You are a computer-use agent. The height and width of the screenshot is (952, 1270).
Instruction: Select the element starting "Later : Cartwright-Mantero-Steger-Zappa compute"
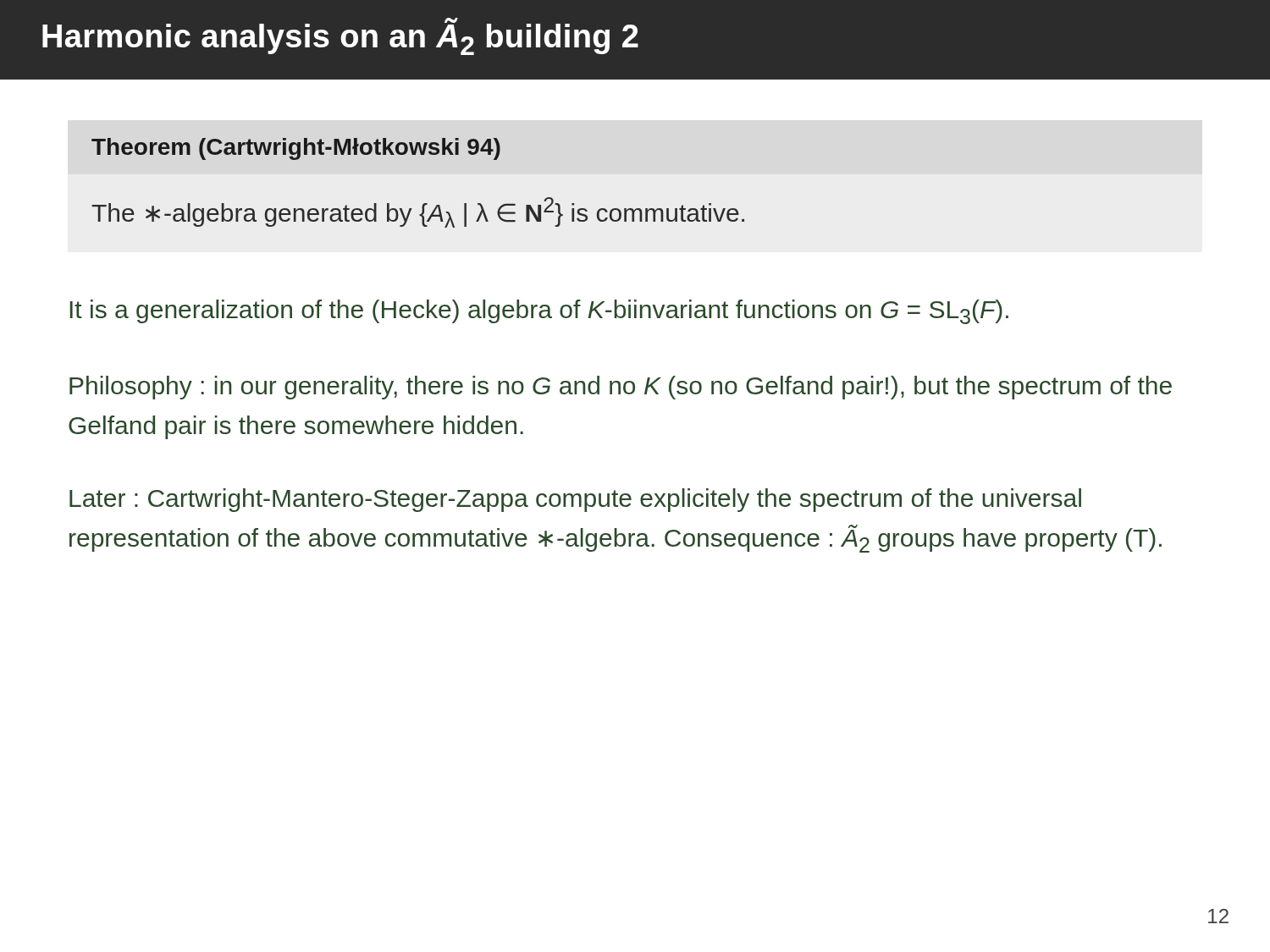click(616, 520)
